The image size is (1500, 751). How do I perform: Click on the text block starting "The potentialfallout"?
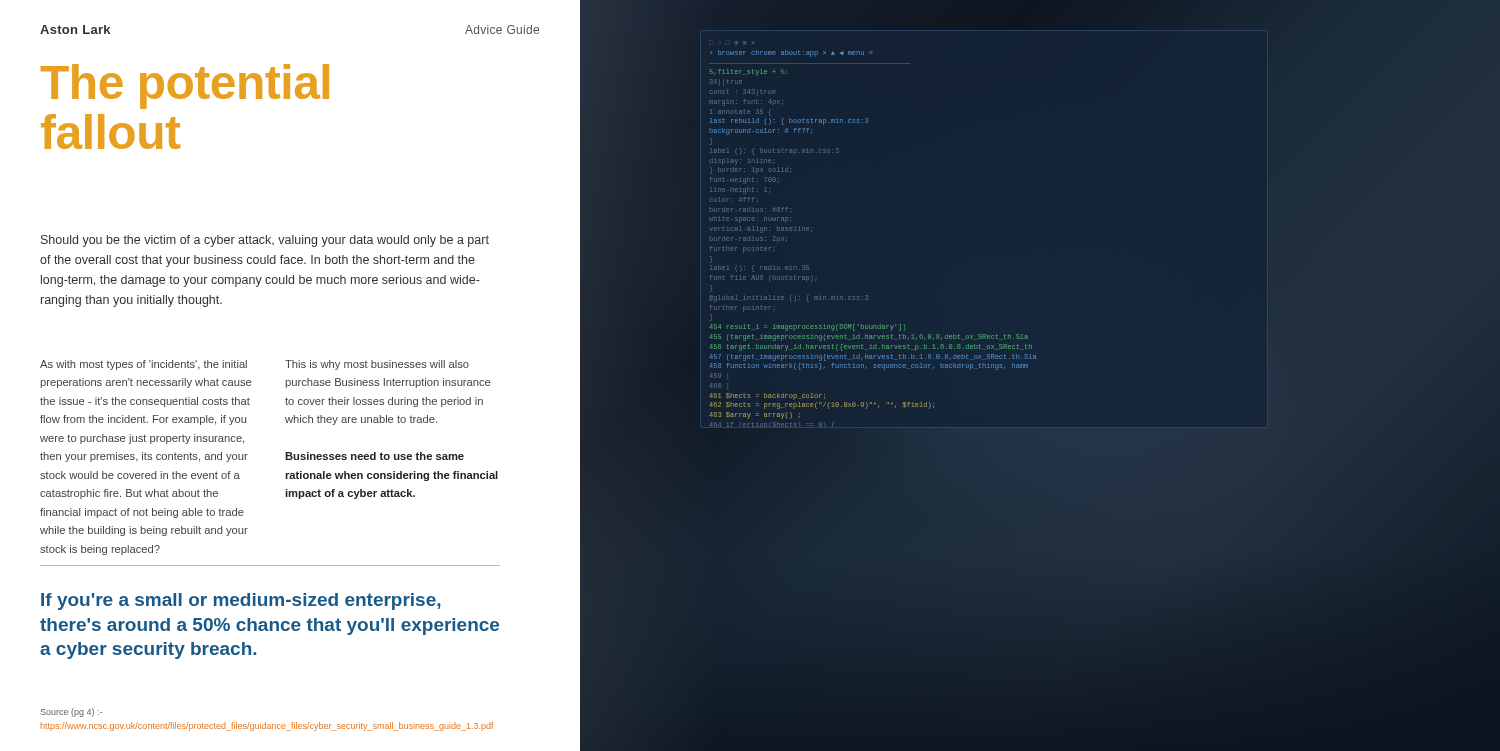pyautogui.click(x=270, y=108)
